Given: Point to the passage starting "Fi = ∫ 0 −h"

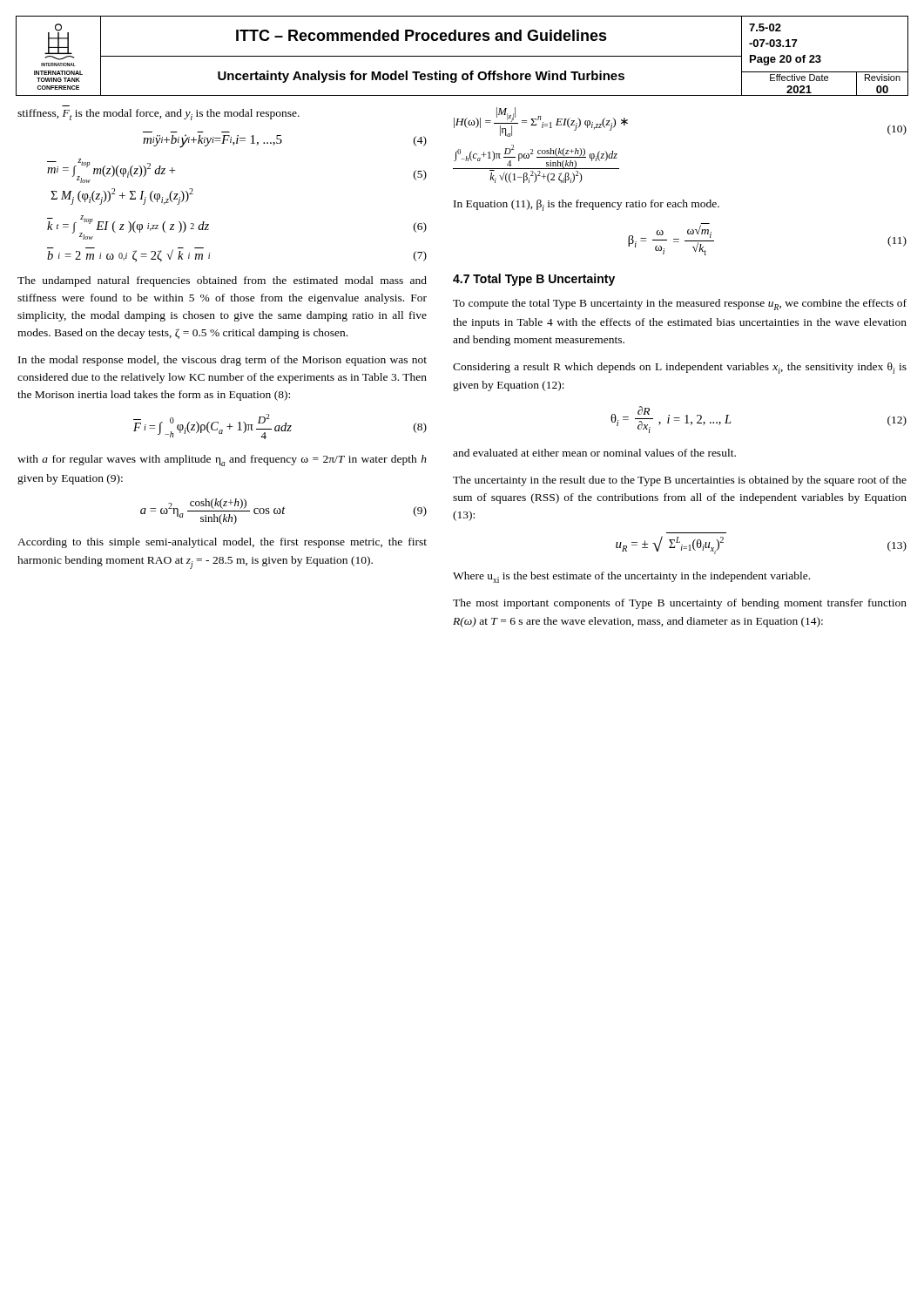Looking at the screenshot, I should [229, 427].
